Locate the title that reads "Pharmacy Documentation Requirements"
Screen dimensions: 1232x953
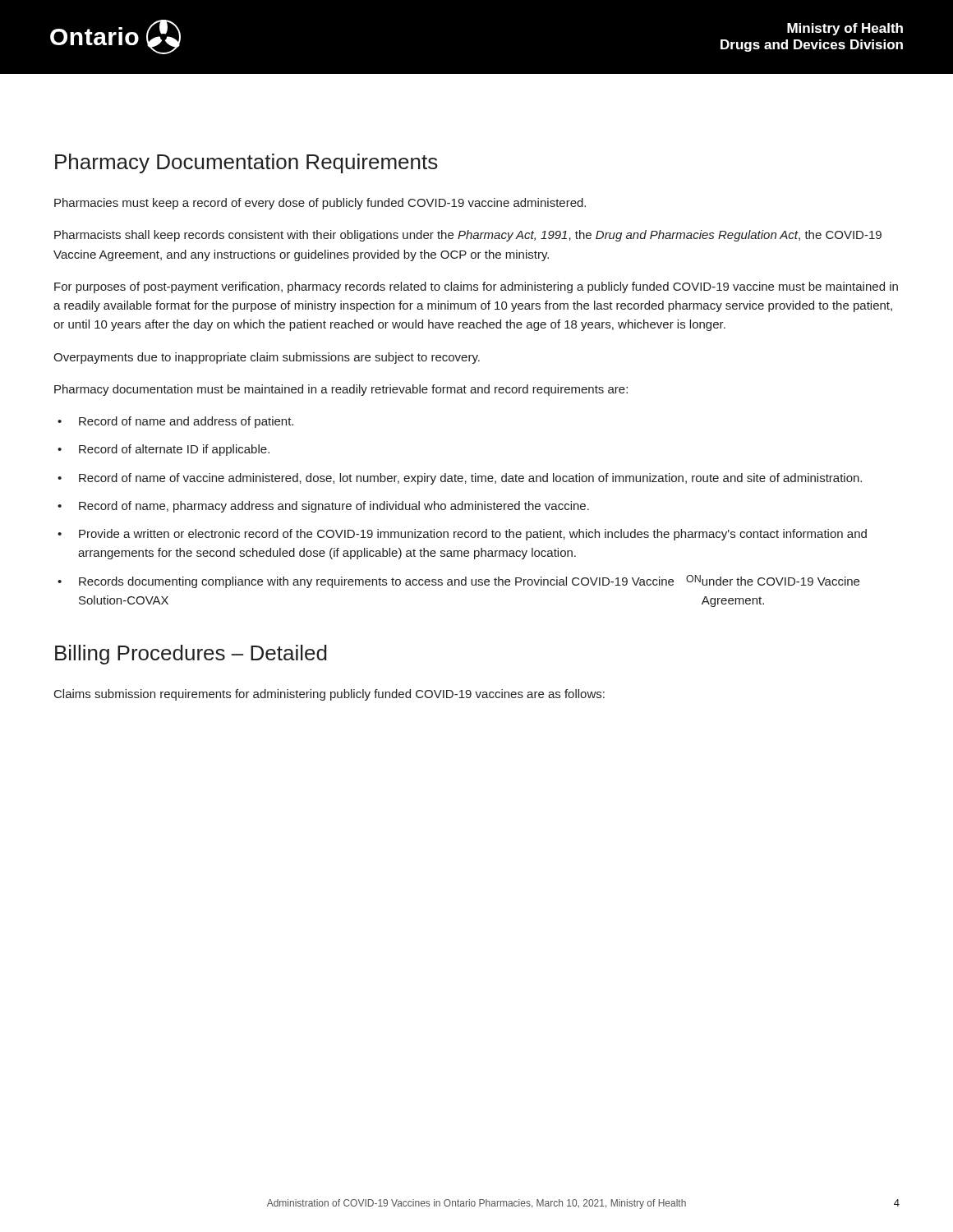click(246, 162)
